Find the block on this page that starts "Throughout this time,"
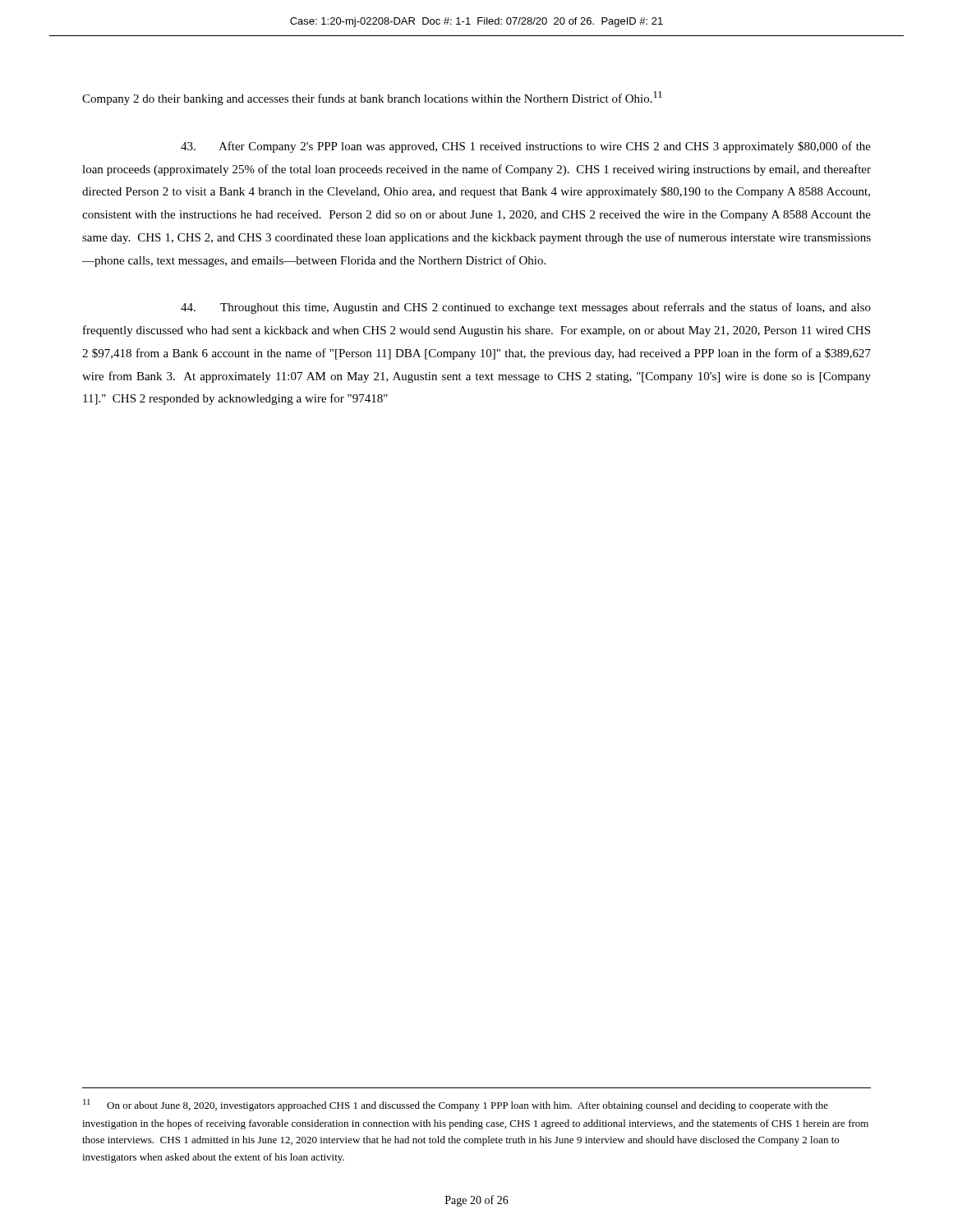The image size is (953, 1232). click(x=476, y=353)
